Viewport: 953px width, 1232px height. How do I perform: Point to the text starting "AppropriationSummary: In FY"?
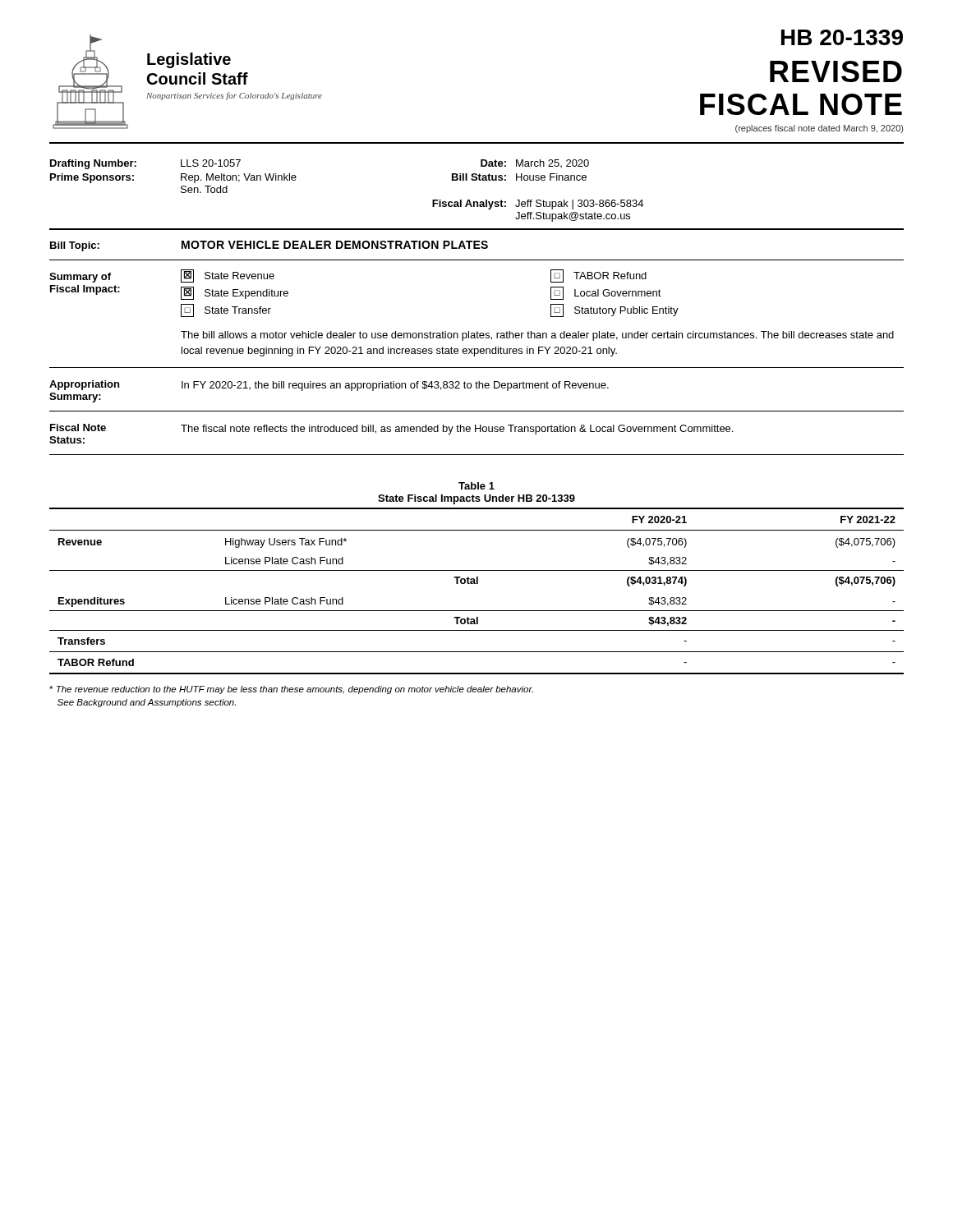(x=476, y=389)
